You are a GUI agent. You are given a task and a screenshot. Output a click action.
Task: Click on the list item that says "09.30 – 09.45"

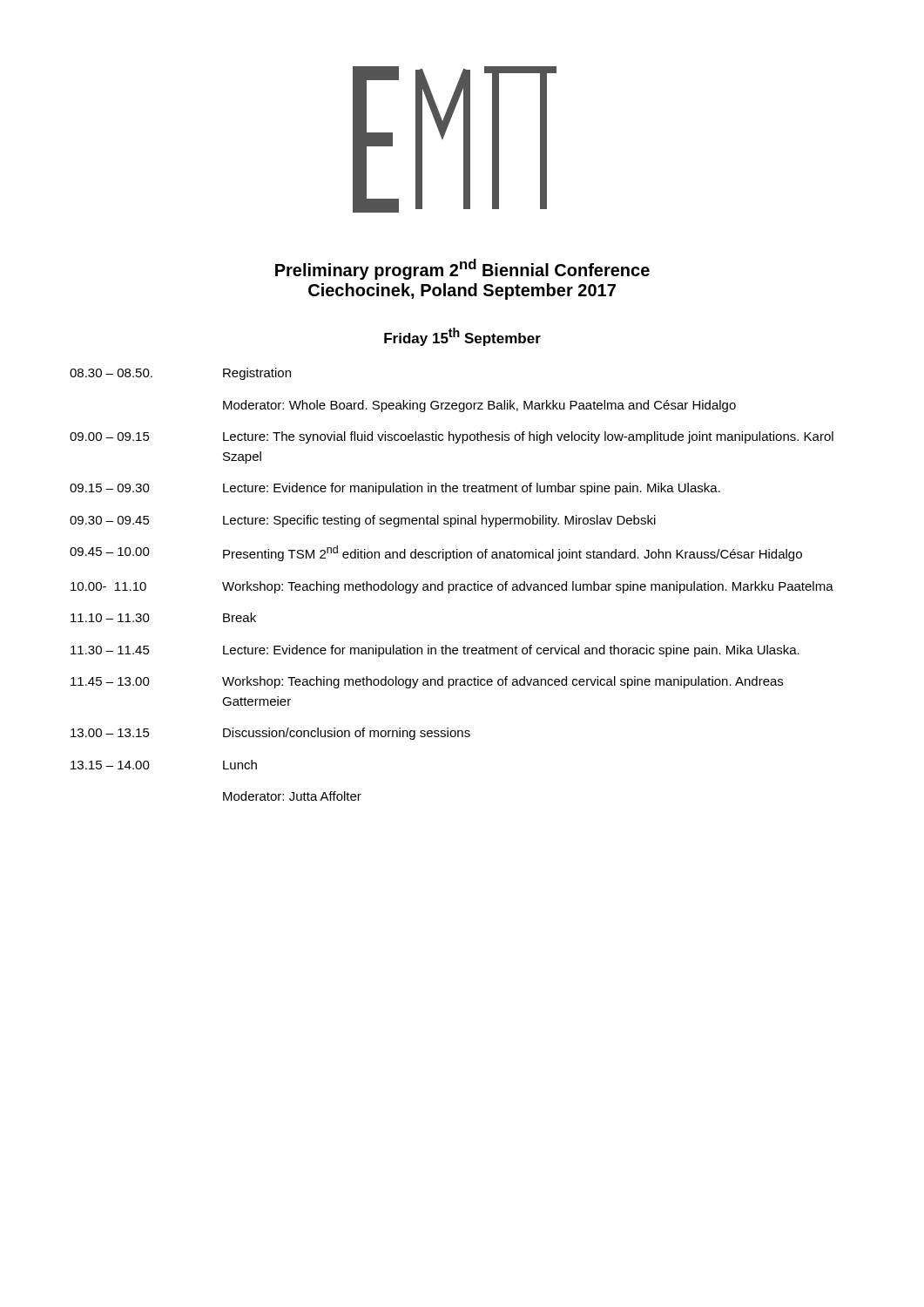(x=462, y=520)
